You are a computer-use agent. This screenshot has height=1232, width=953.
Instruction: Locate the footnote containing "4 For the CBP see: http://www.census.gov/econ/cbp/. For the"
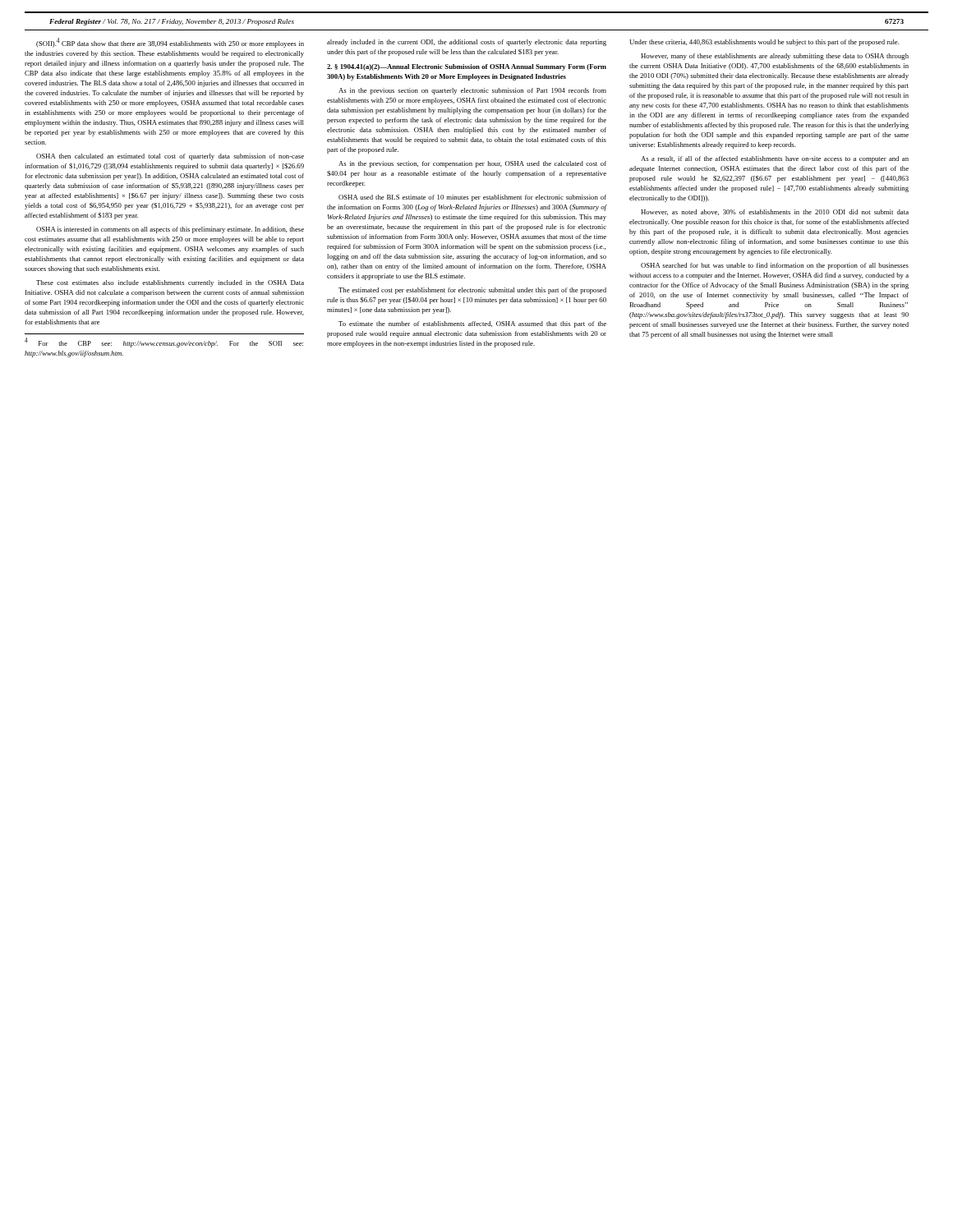(x=164, y=348)
